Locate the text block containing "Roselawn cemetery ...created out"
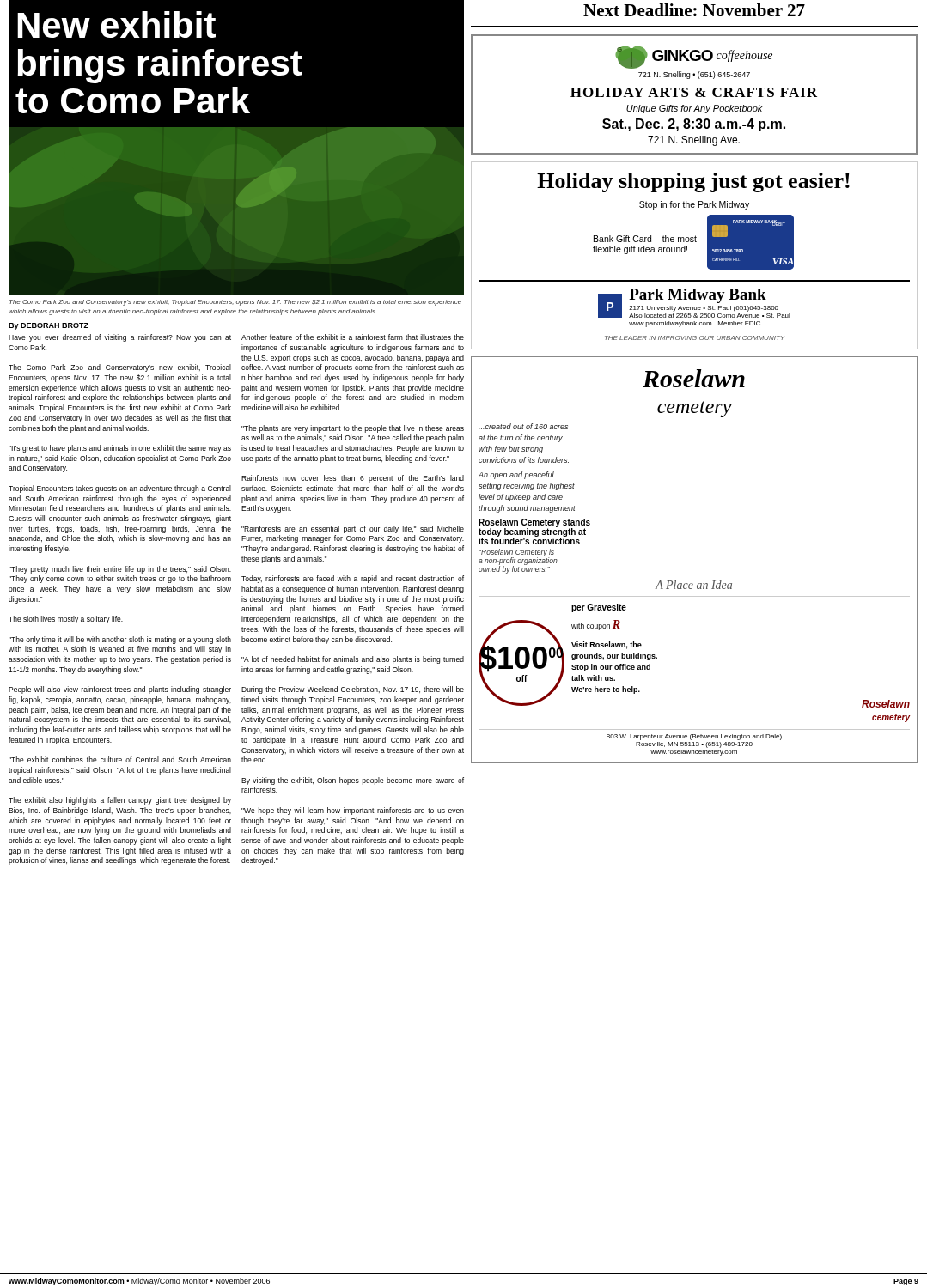927x1288 pixels. click(694, 378)
